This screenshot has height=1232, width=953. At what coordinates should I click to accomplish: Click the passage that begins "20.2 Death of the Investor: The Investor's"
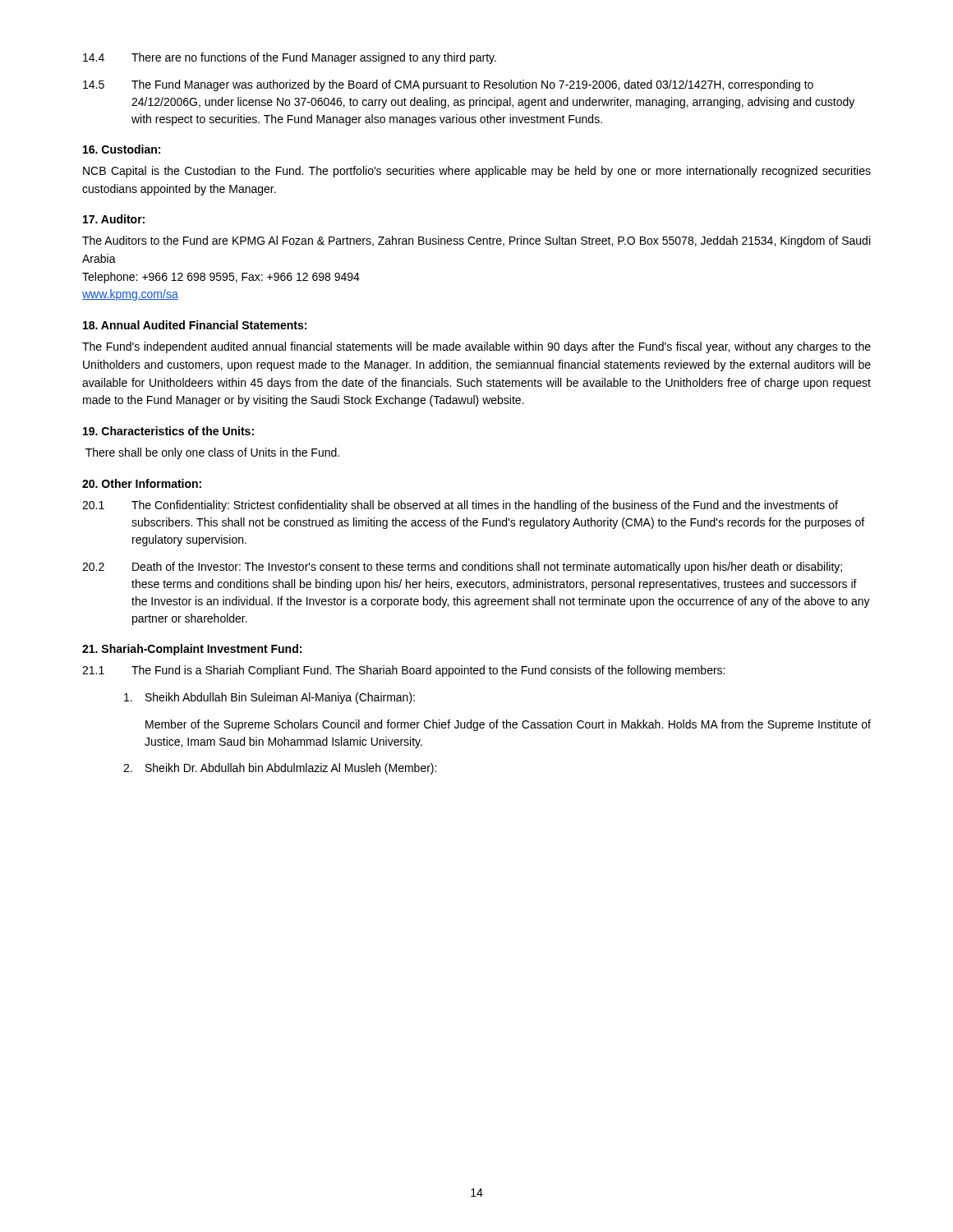coord(476,593)
